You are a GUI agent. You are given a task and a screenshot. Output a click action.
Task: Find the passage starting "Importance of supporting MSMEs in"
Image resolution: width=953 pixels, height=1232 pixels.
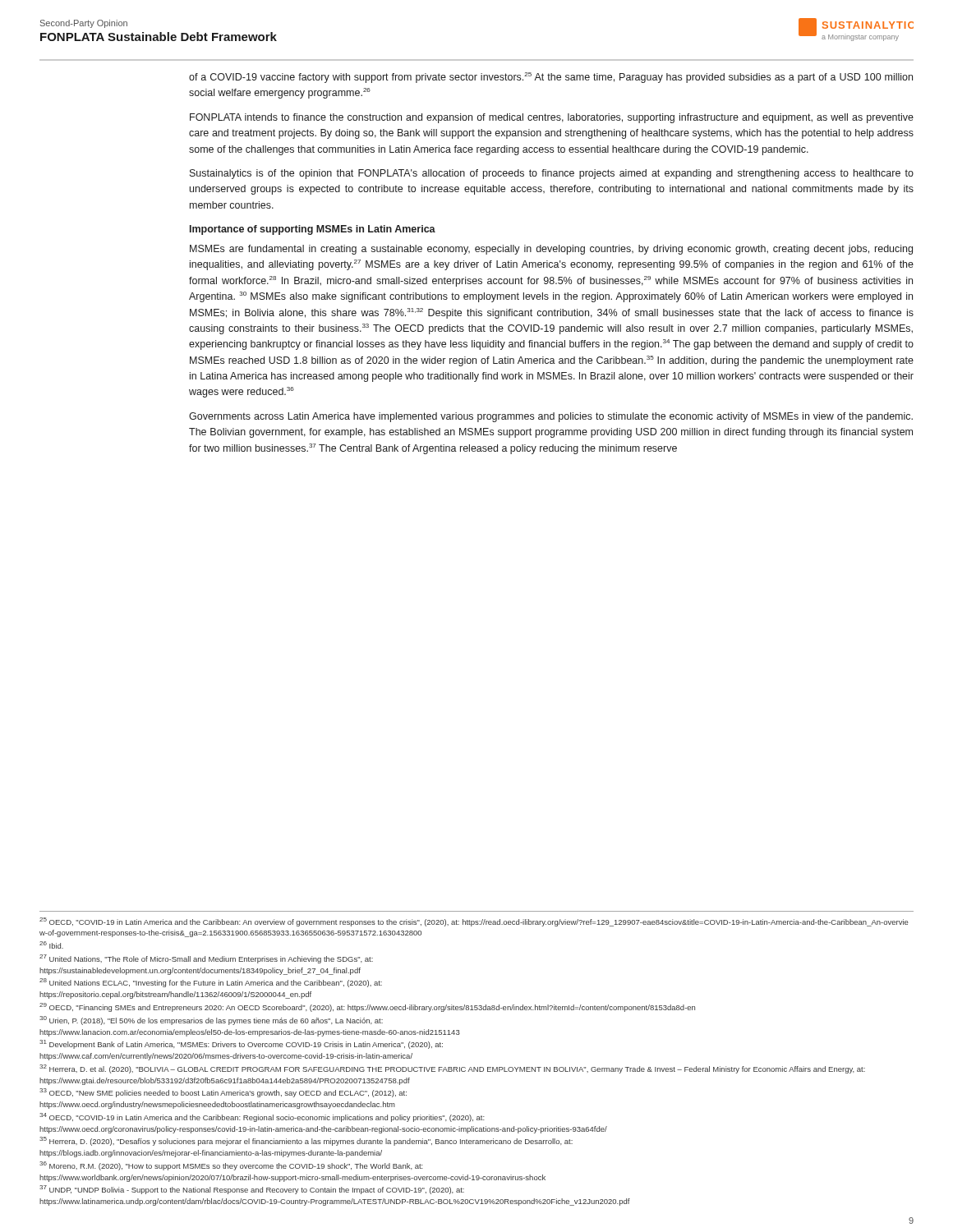[312, 229]
